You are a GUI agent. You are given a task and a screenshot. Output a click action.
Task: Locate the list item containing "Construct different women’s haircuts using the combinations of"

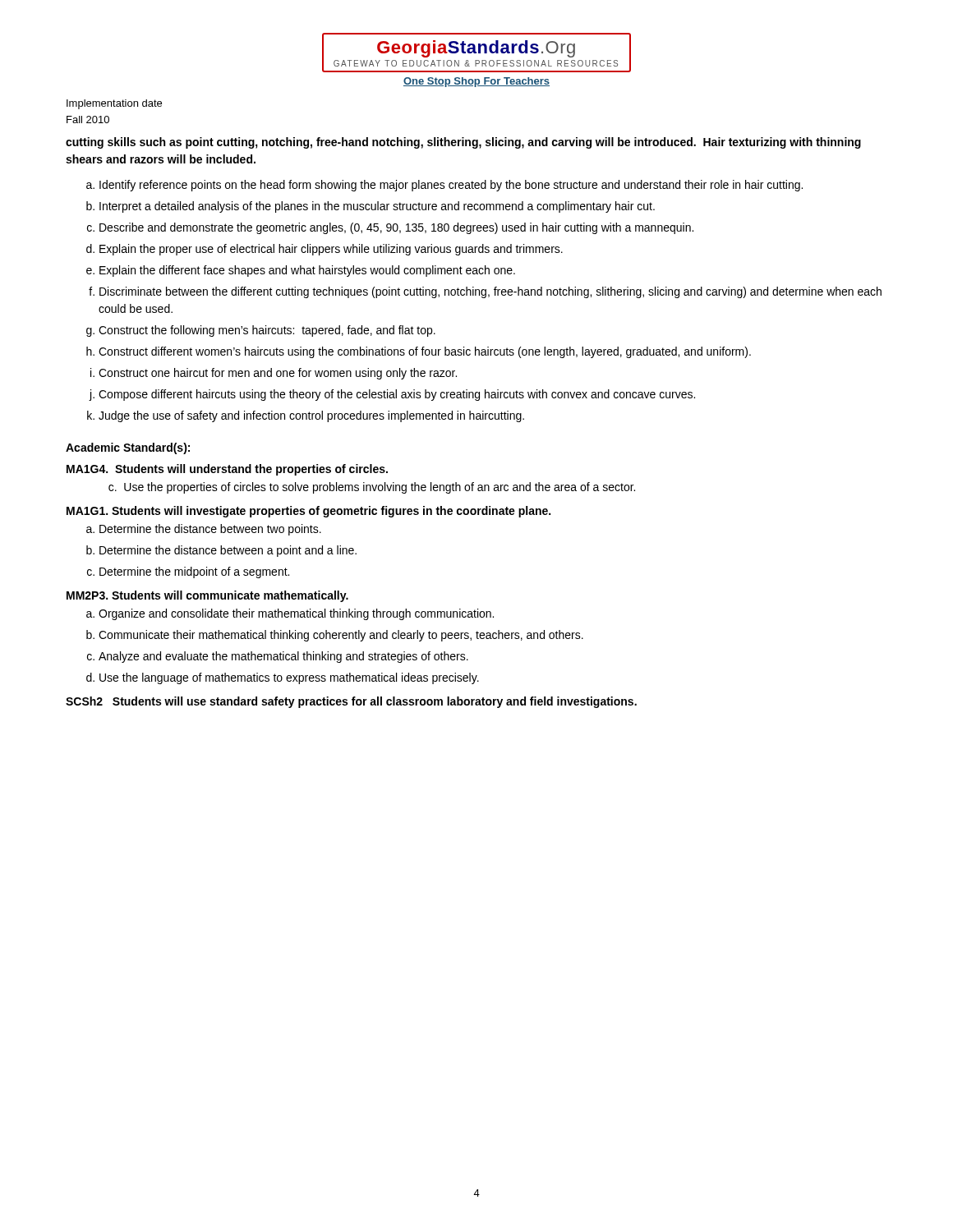425,352
